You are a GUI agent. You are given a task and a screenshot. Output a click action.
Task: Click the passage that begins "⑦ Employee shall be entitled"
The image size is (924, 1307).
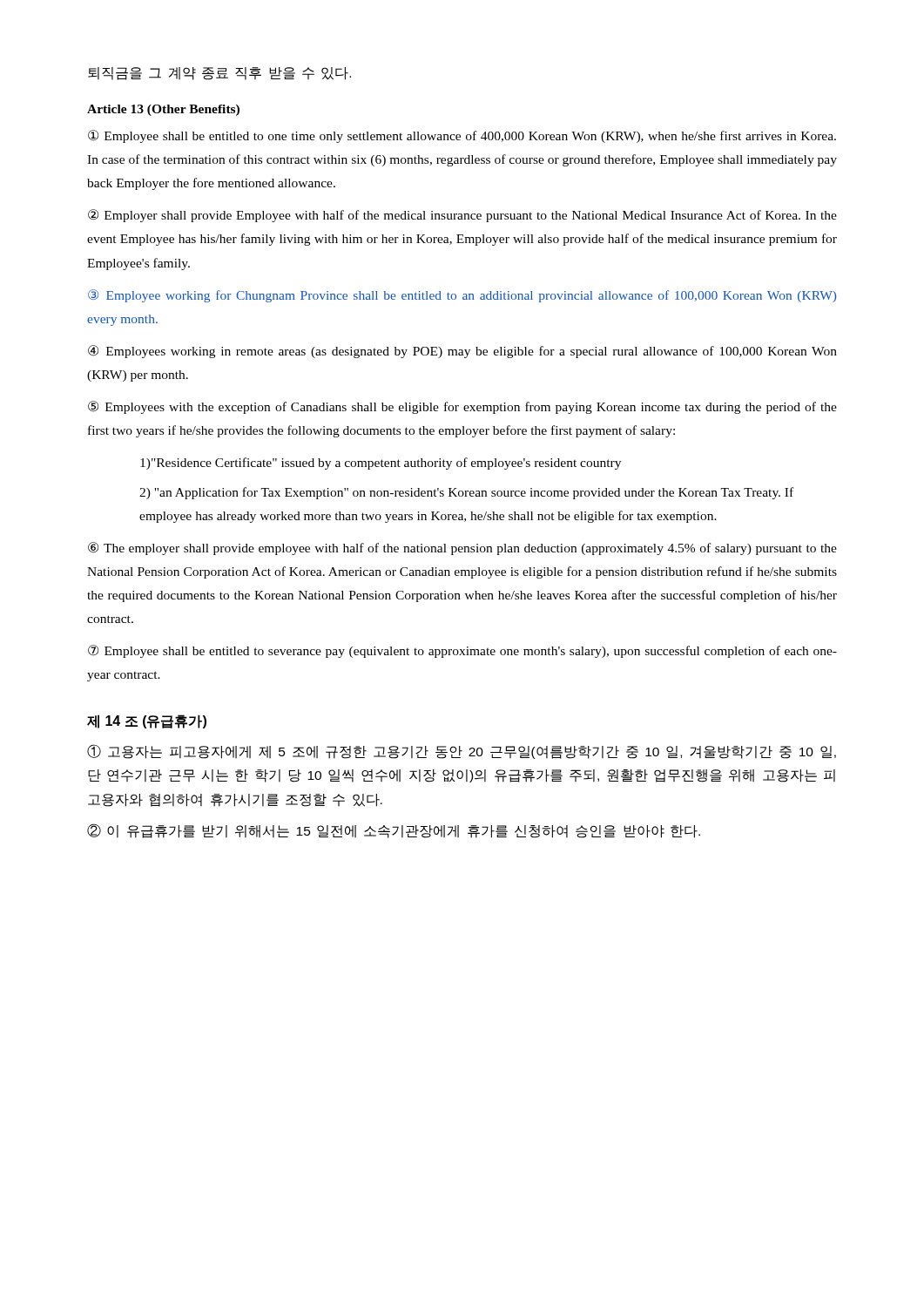coord(462,663)
